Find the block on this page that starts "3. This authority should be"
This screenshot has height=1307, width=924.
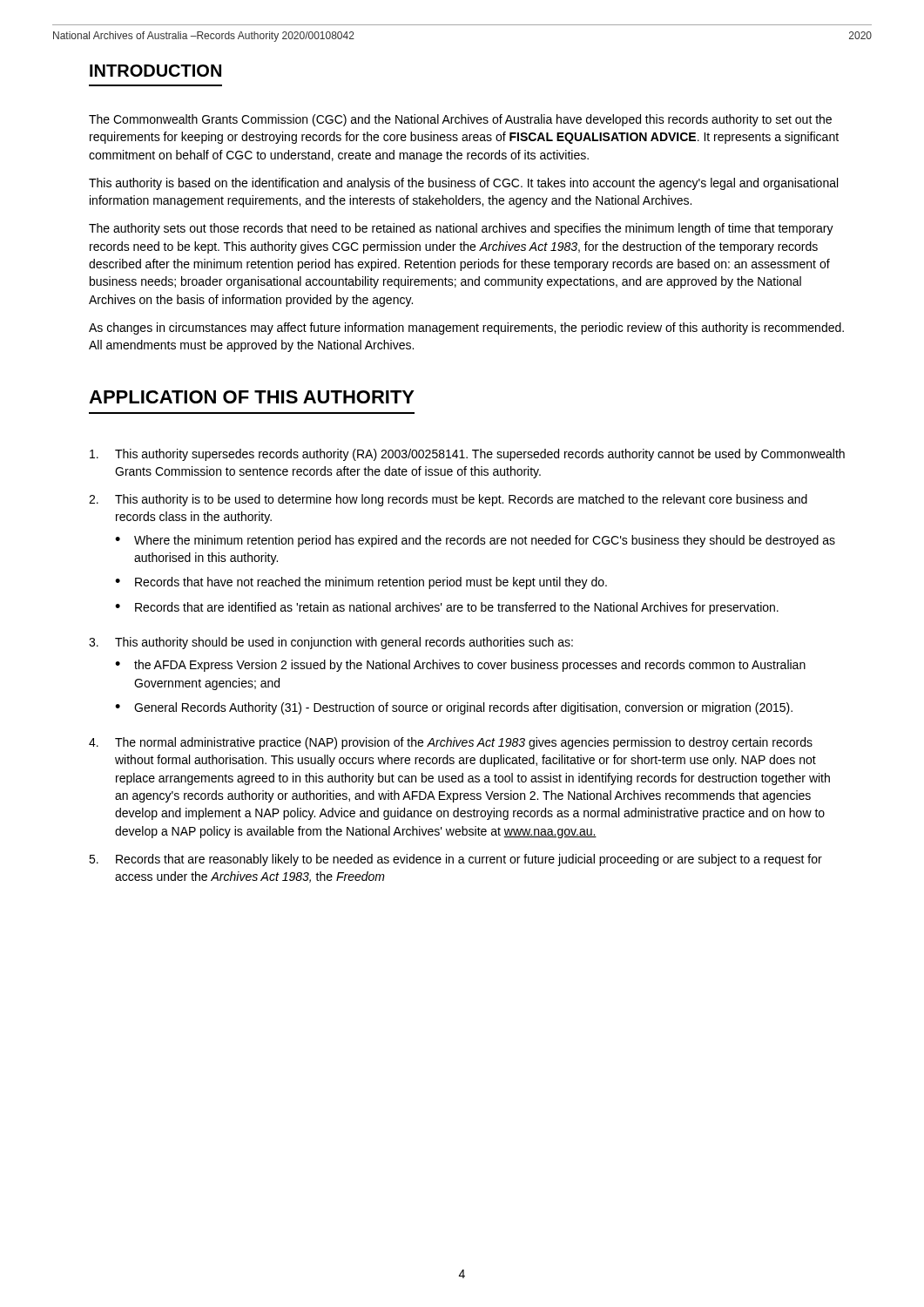(467, 678)
